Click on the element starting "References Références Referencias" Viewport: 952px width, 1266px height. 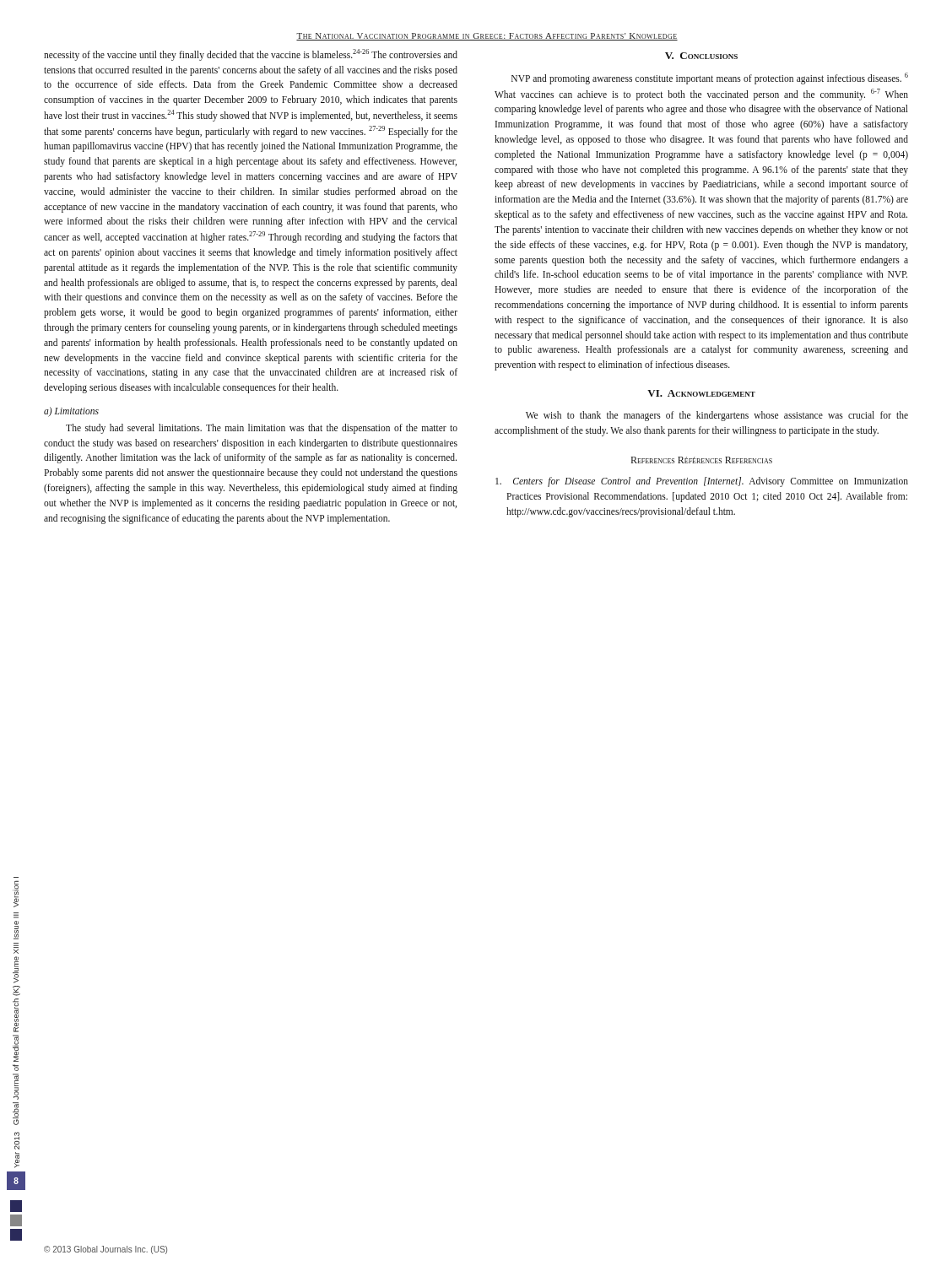[701, 460]
